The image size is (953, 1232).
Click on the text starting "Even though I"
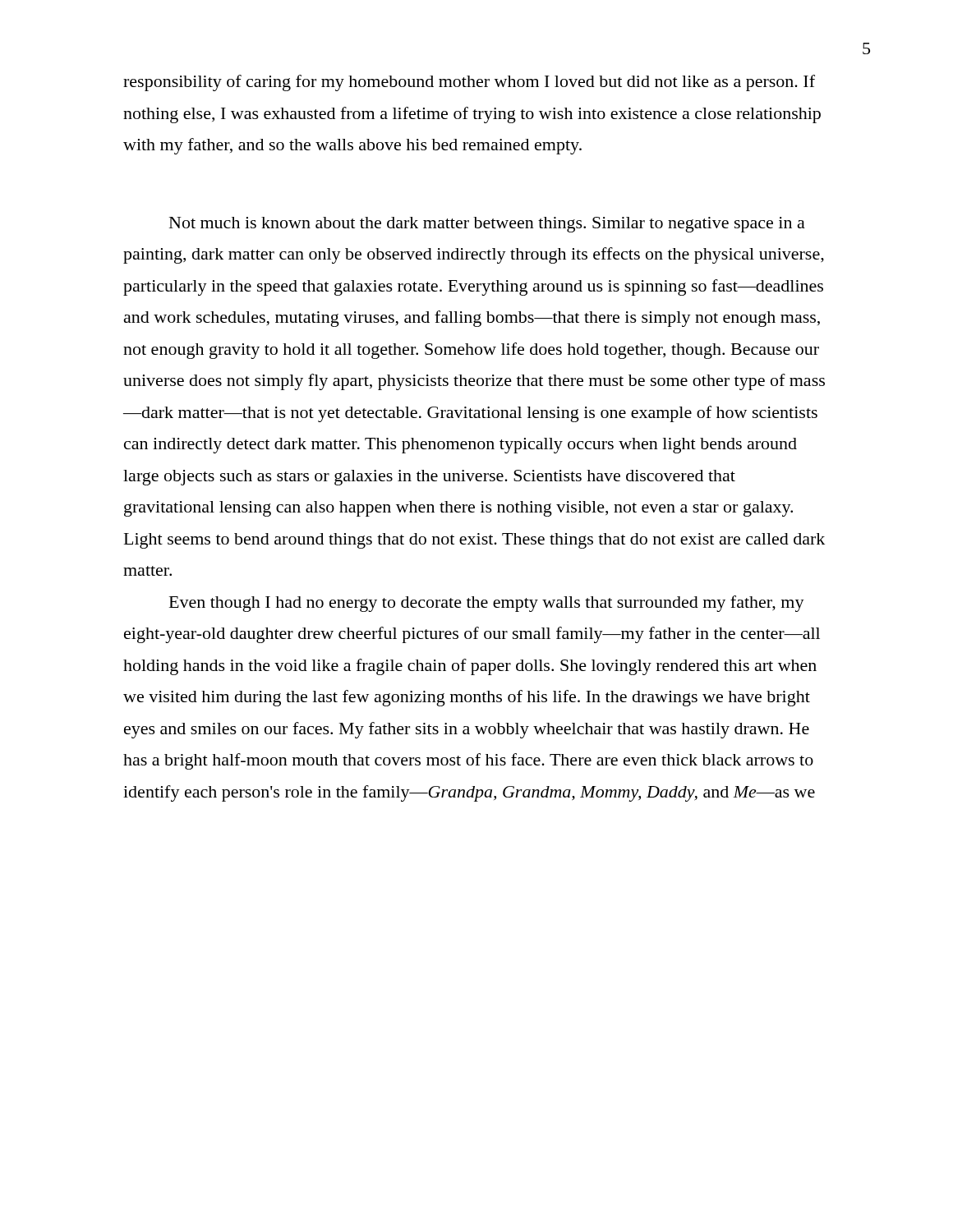click(472, 696)
